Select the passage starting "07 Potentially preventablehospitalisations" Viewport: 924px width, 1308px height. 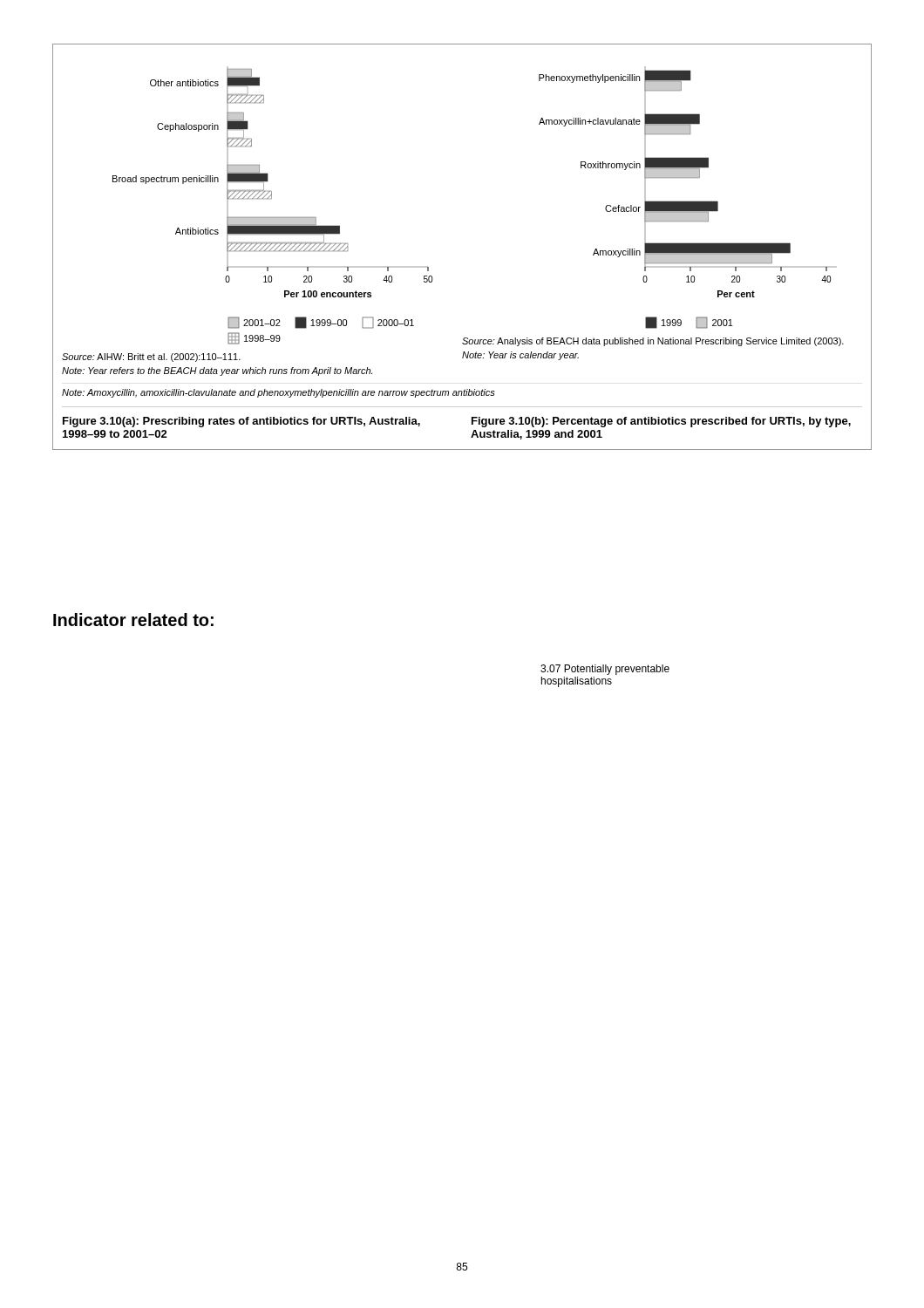[605, 675]
